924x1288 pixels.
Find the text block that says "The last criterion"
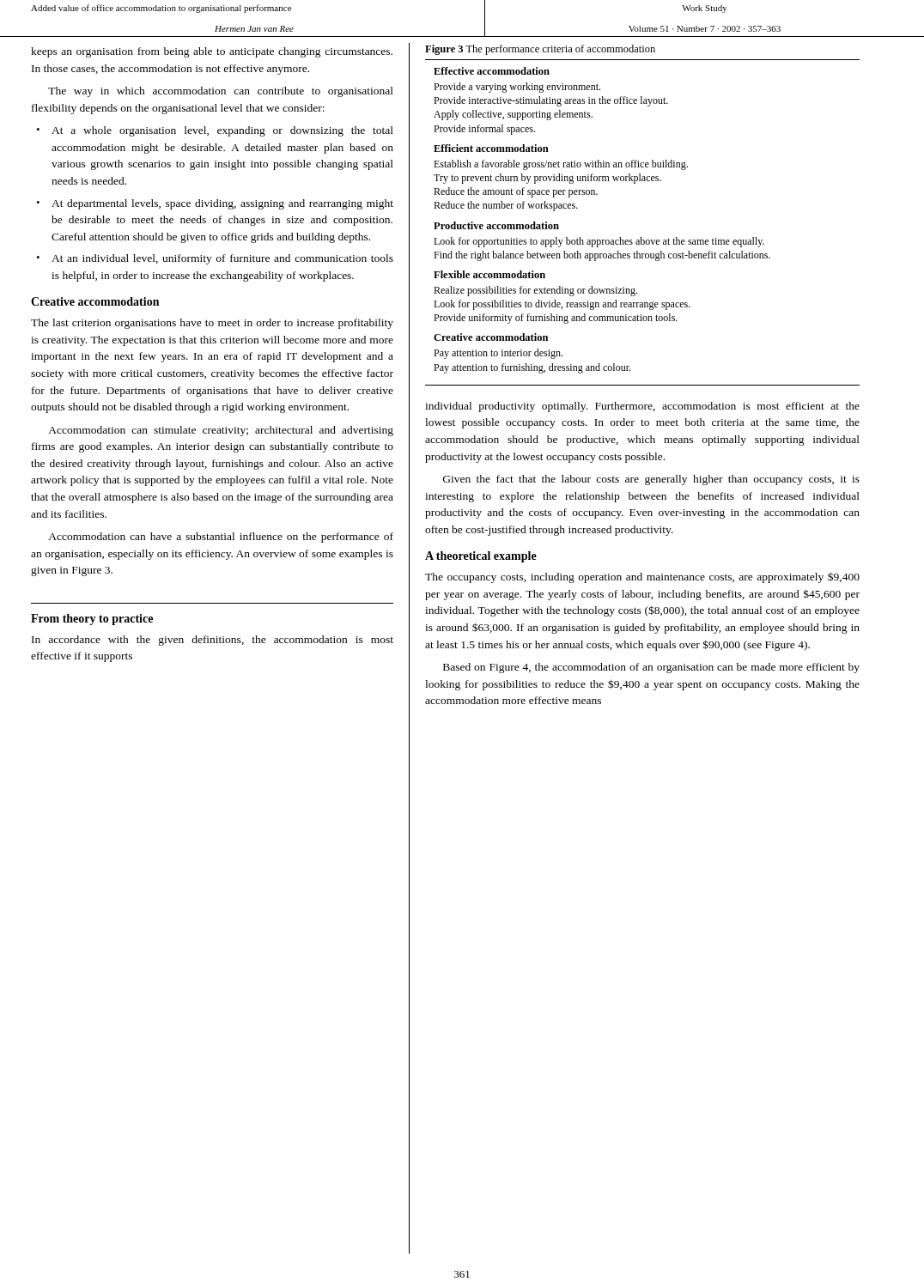212,365
